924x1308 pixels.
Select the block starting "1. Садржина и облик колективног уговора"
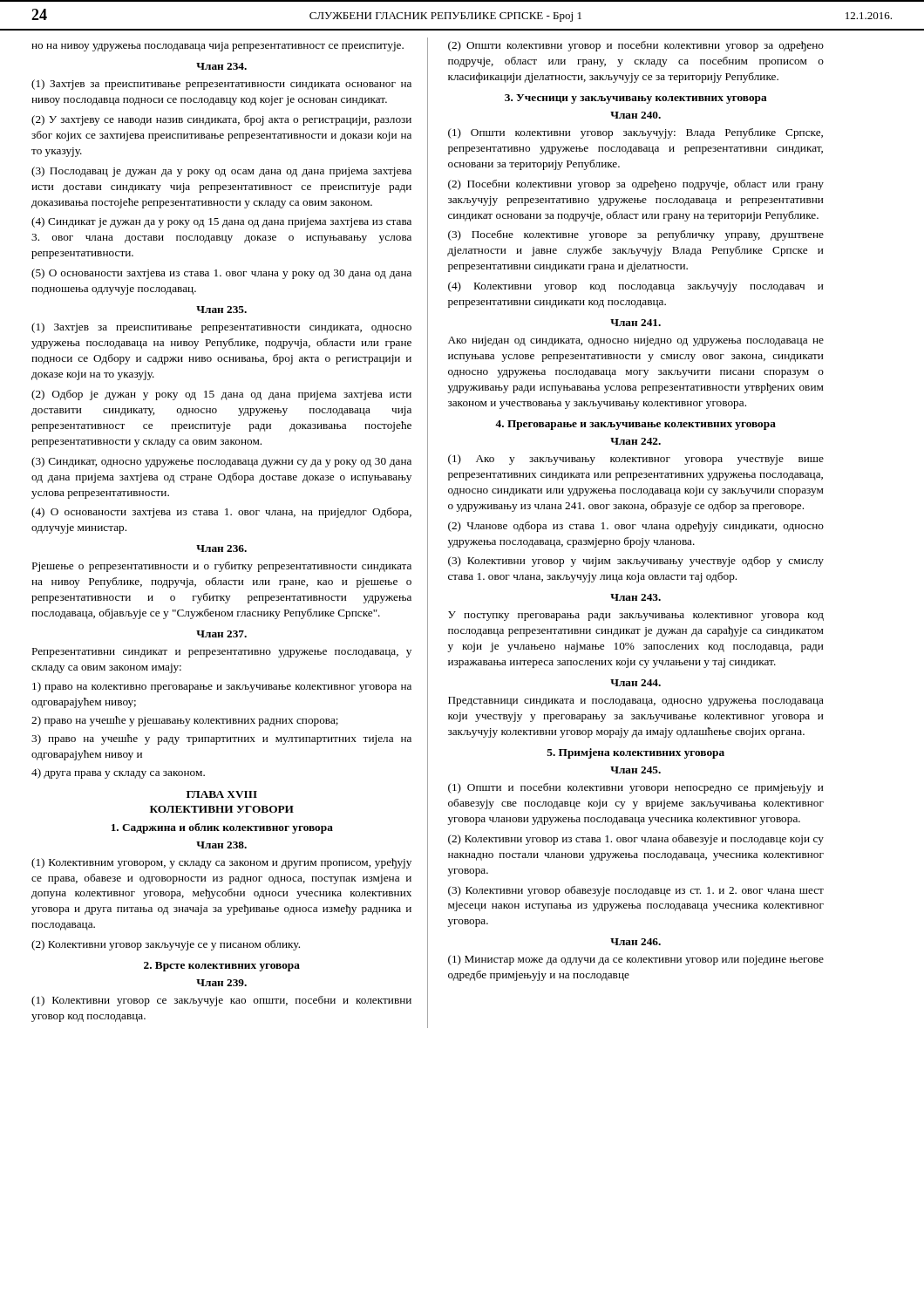pos(222,827)
